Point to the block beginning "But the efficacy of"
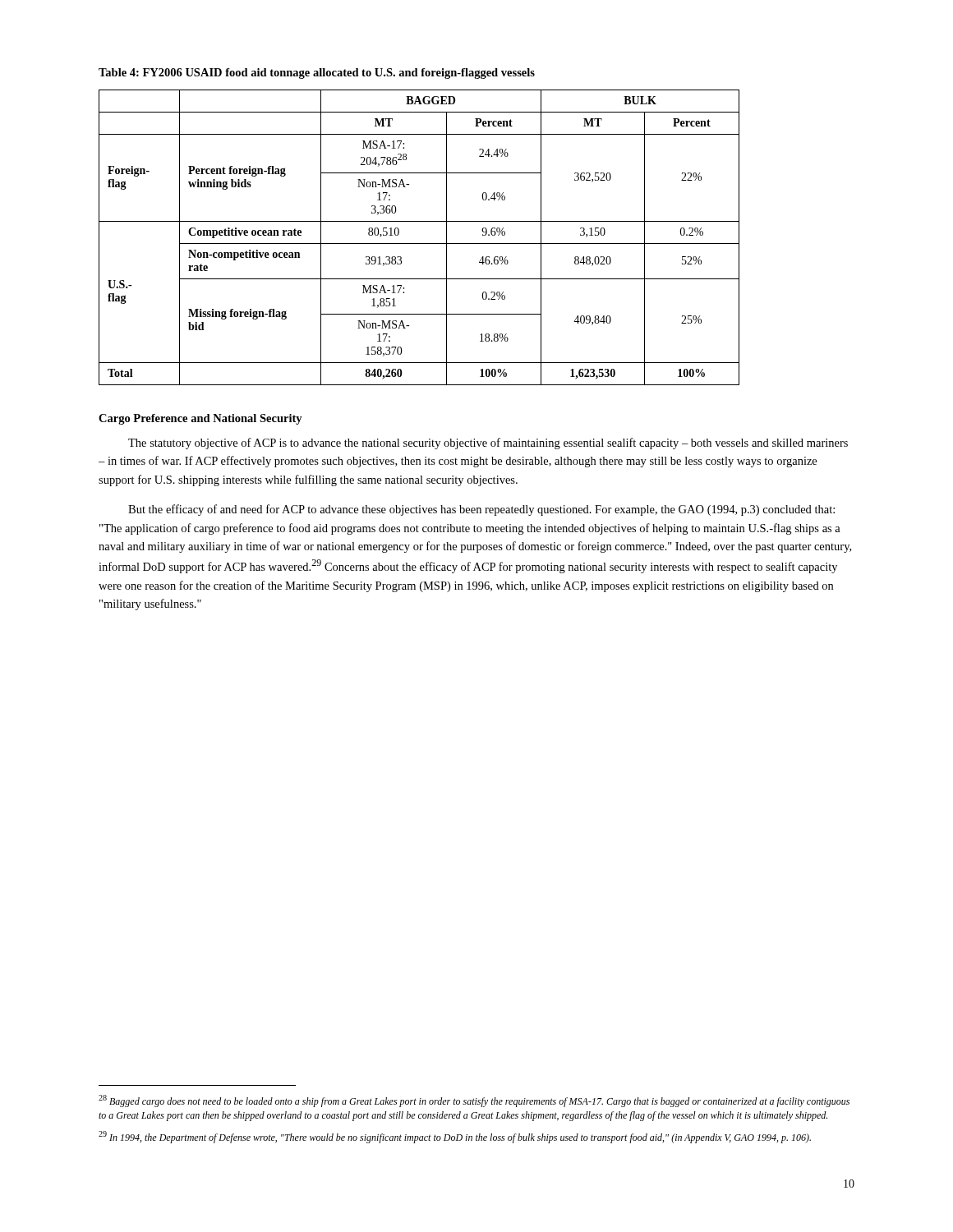The height and width of the screenshot is (1232, 953). coord(475,557)
